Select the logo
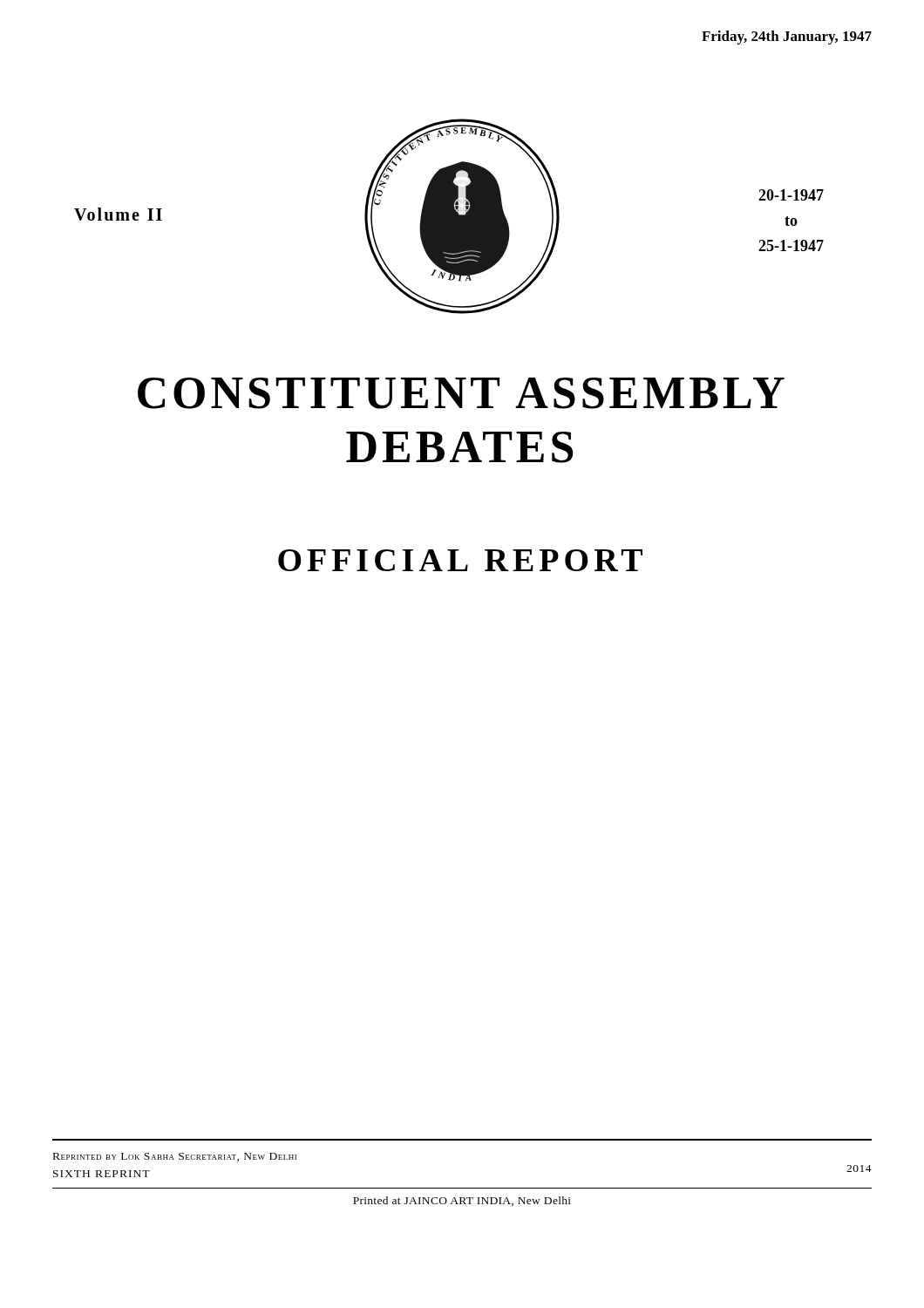924x1308 pixels. pyautogui.click(x=462, y=220)
